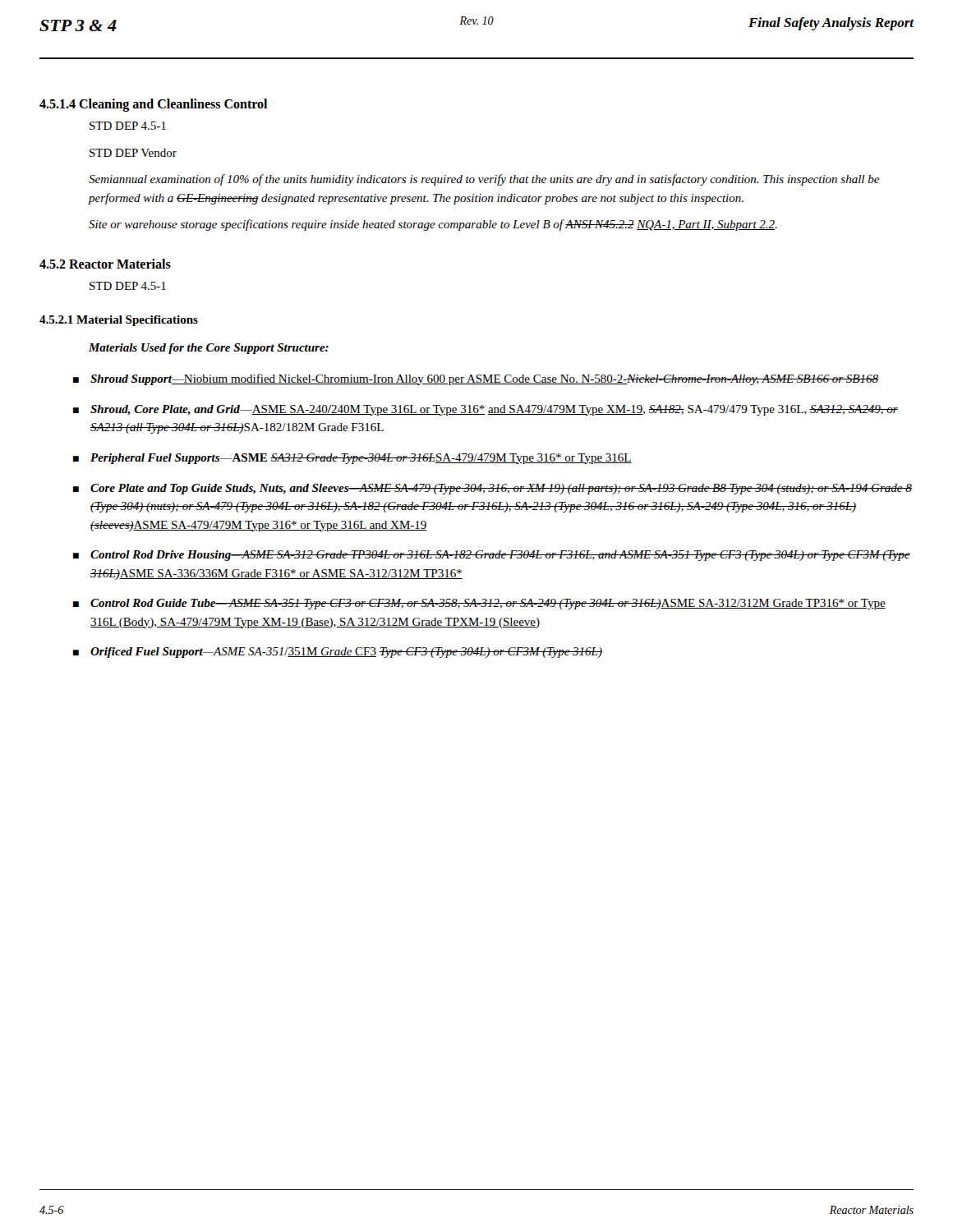Click where it says "STD DEP Vendor"

pos(133,152)
